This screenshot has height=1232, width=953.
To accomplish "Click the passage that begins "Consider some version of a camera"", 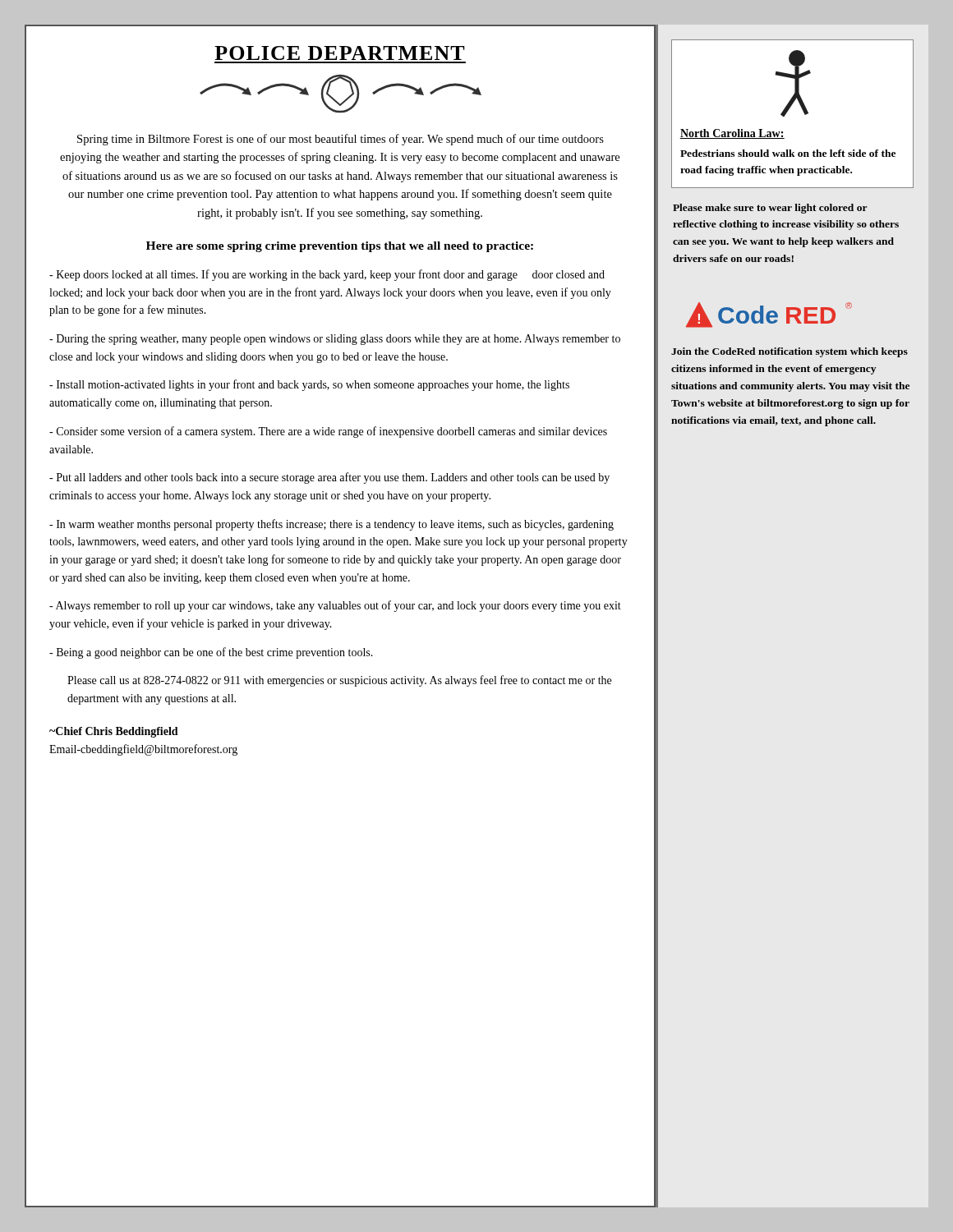I will click(x=328, y=440).
